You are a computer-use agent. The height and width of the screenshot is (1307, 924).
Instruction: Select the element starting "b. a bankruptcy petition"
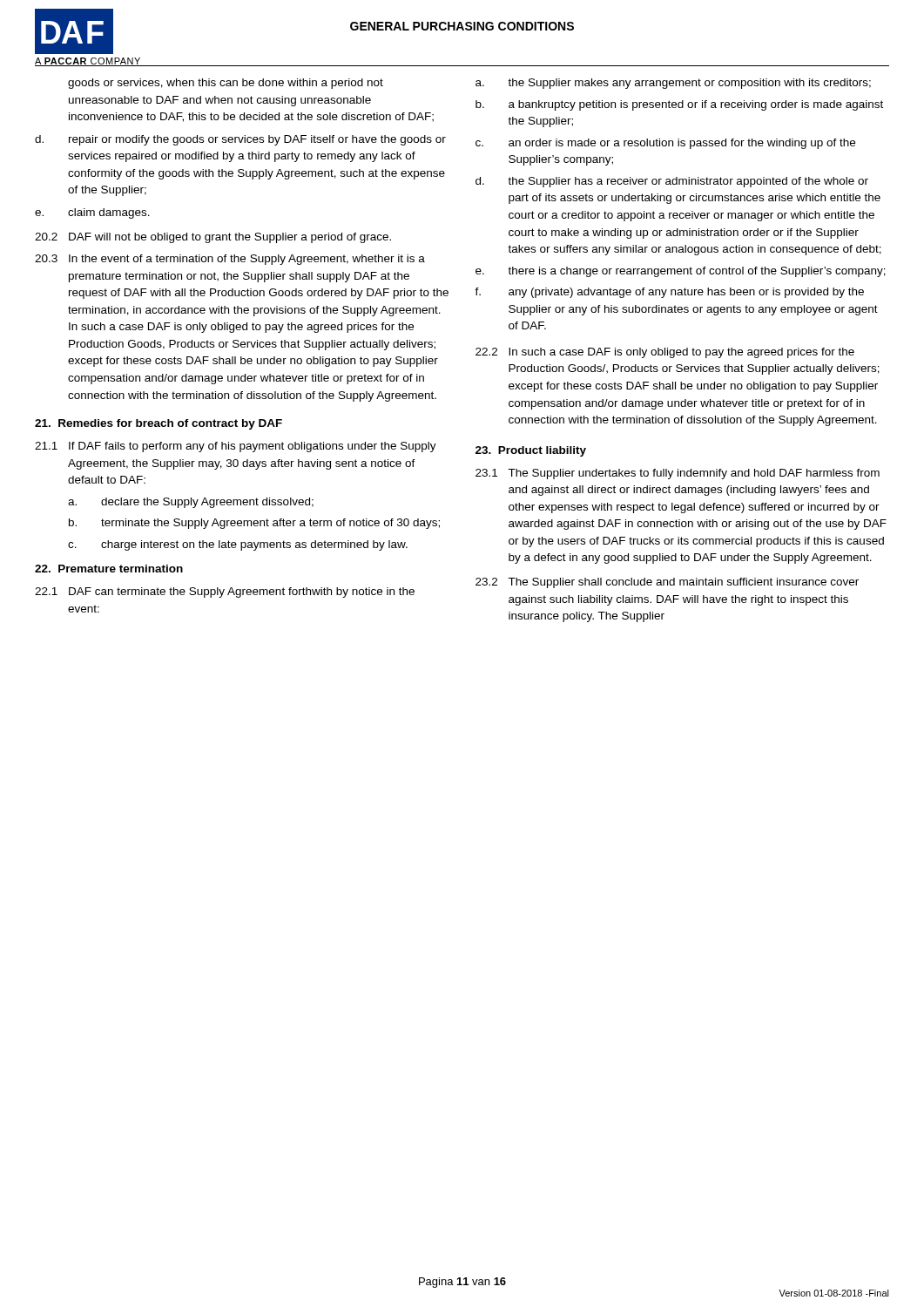(682, 112)
